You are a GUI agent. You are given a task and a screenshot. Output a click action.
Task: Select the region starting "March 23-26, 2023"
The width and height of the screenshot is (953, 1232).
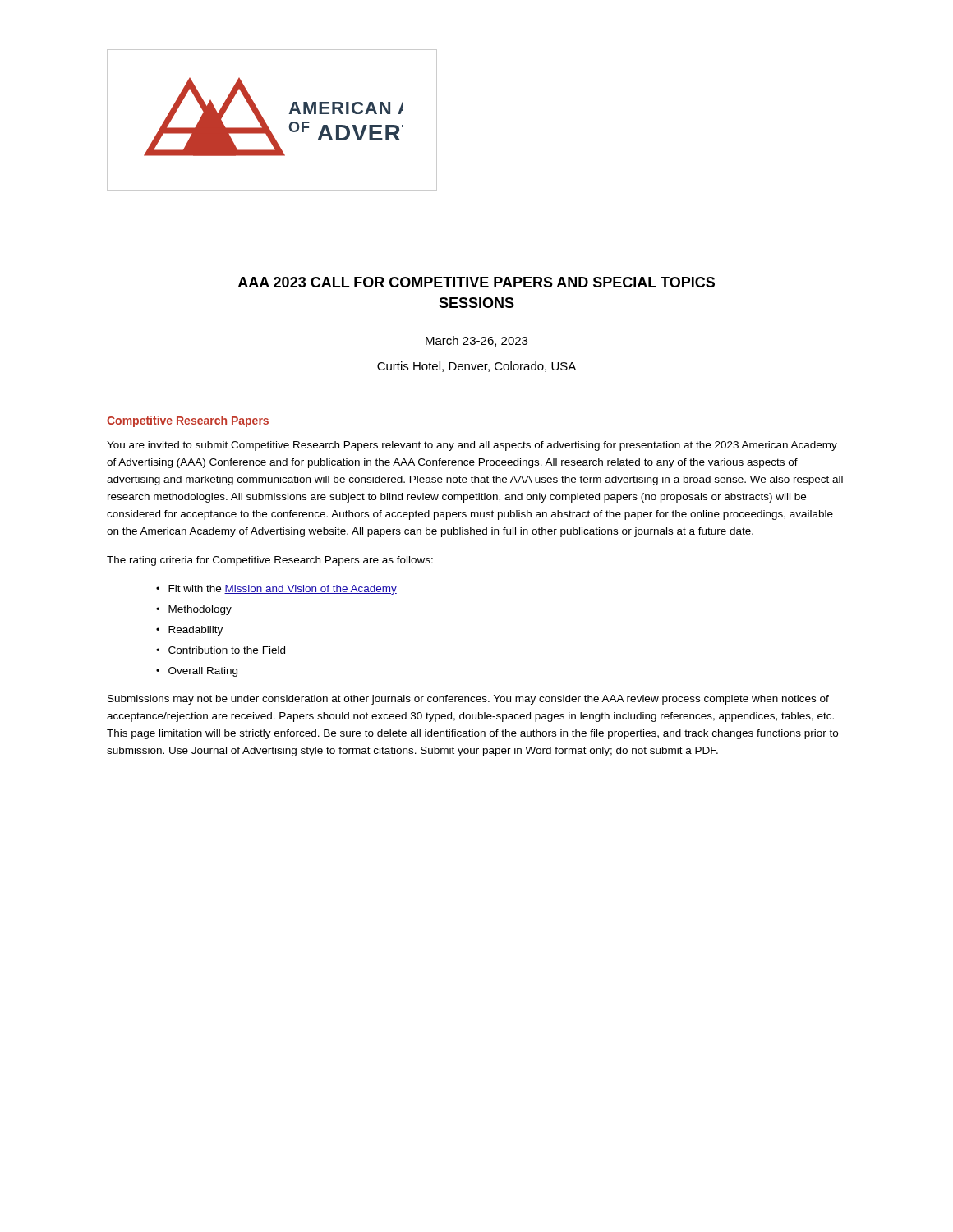coord(476,341)
